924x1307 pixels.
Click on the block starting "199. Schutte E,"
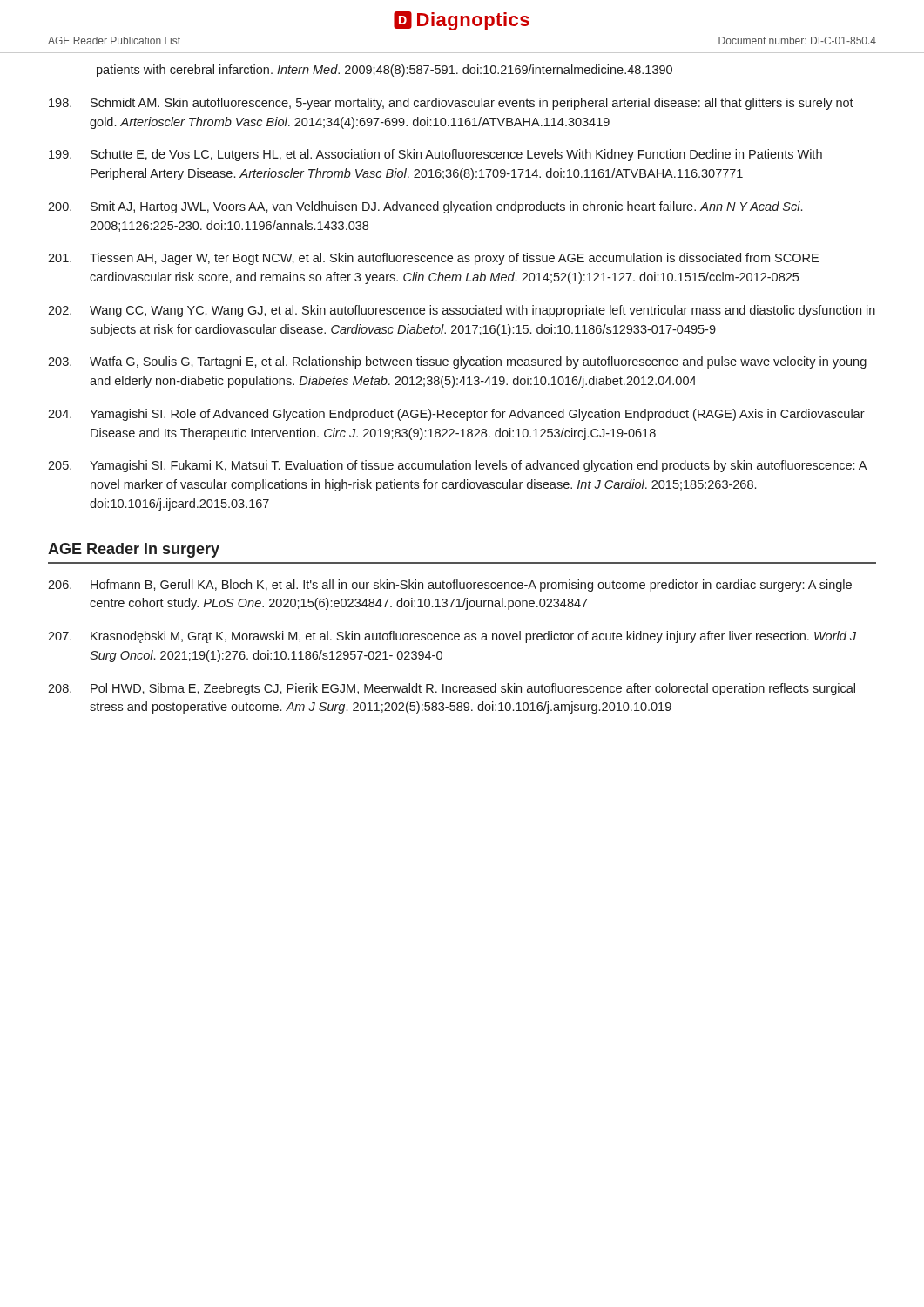(x=462, y=165)
